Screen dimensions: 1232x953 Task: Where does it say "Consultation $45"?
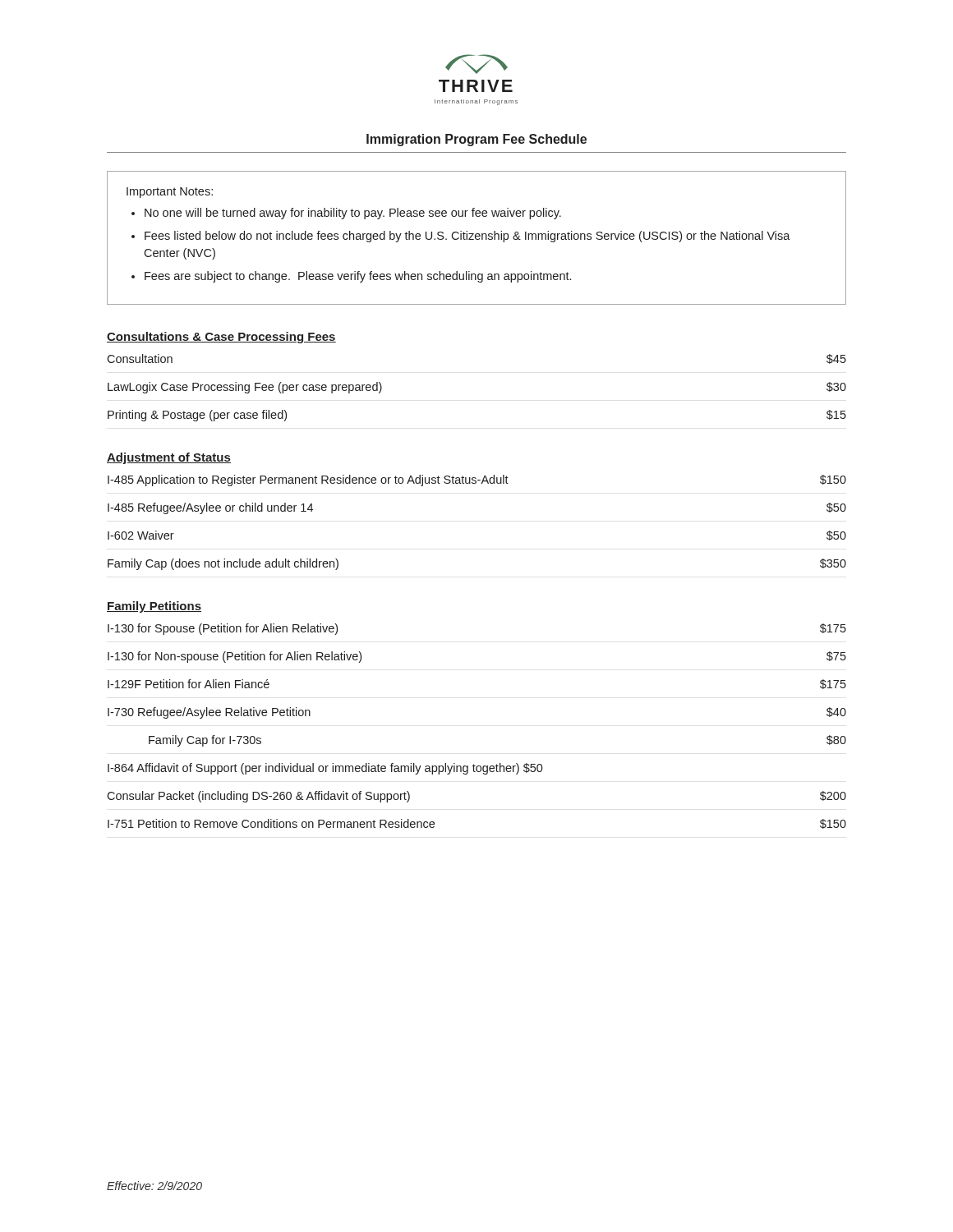click(x=136, y=359)
